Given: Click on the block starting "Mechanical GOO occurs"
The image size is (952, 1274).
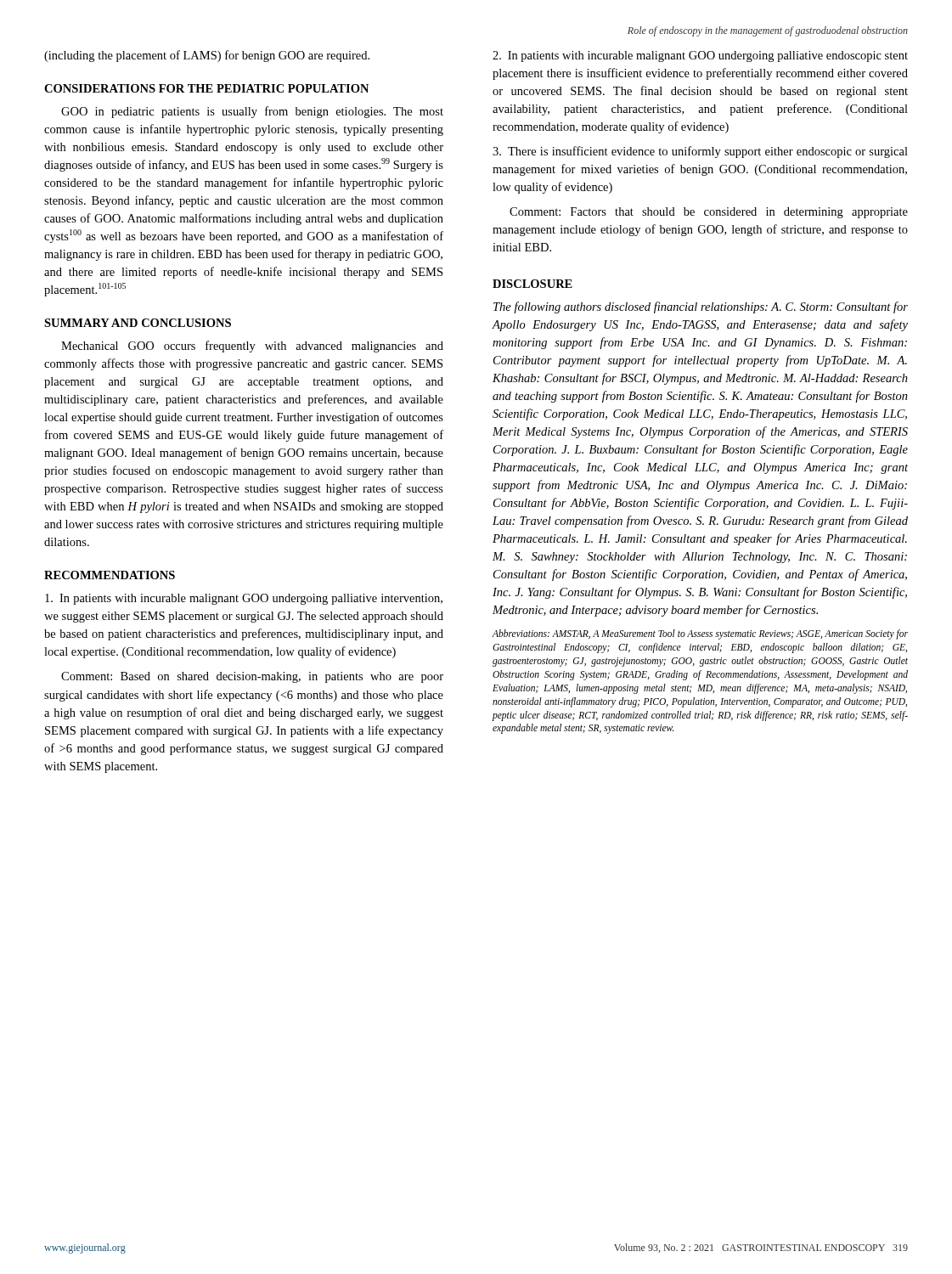Looking at the screenshot, I should 244,444.
